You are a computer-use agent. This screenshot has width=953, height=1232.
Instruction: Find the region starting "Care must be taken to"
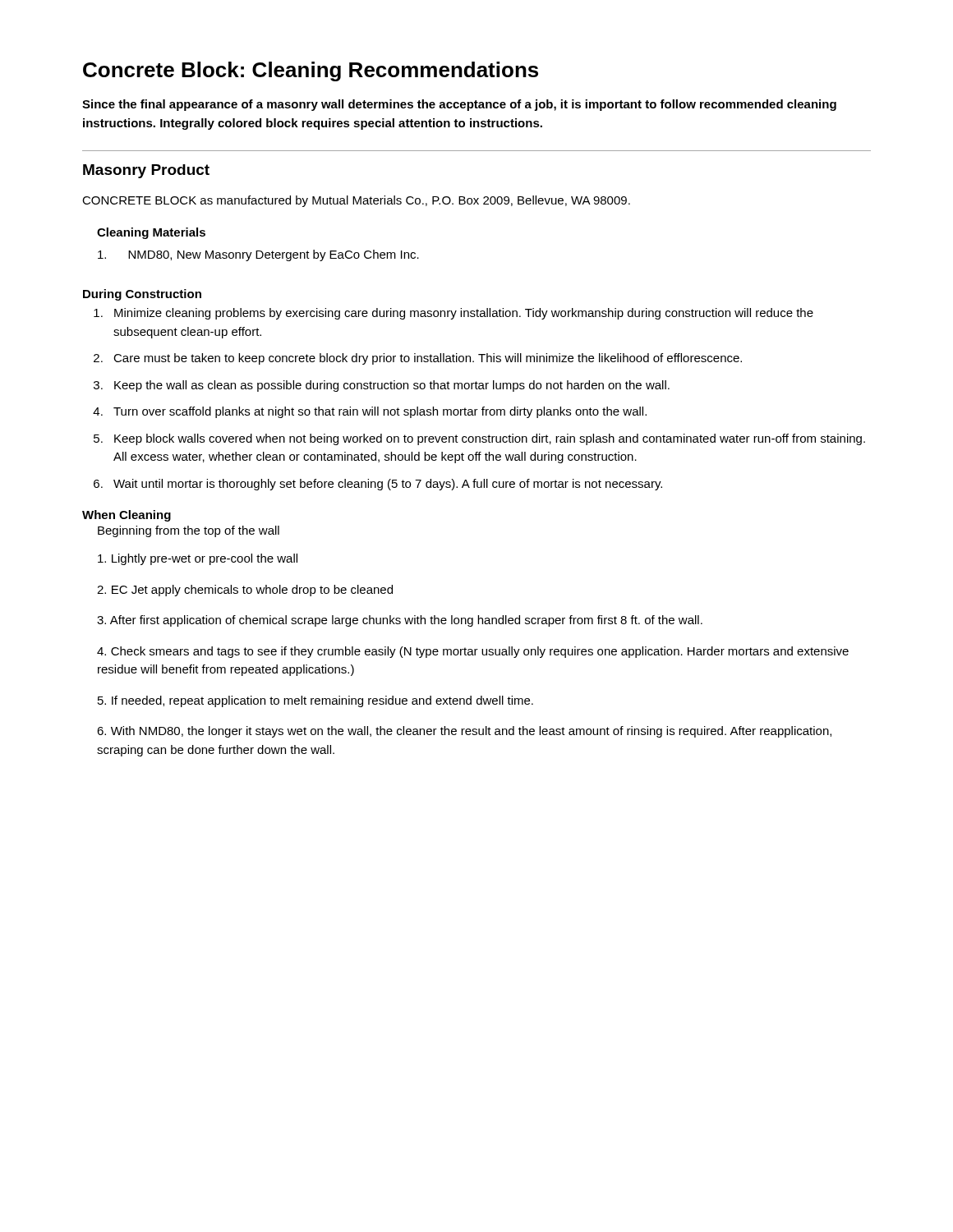[x=476, y=358]
